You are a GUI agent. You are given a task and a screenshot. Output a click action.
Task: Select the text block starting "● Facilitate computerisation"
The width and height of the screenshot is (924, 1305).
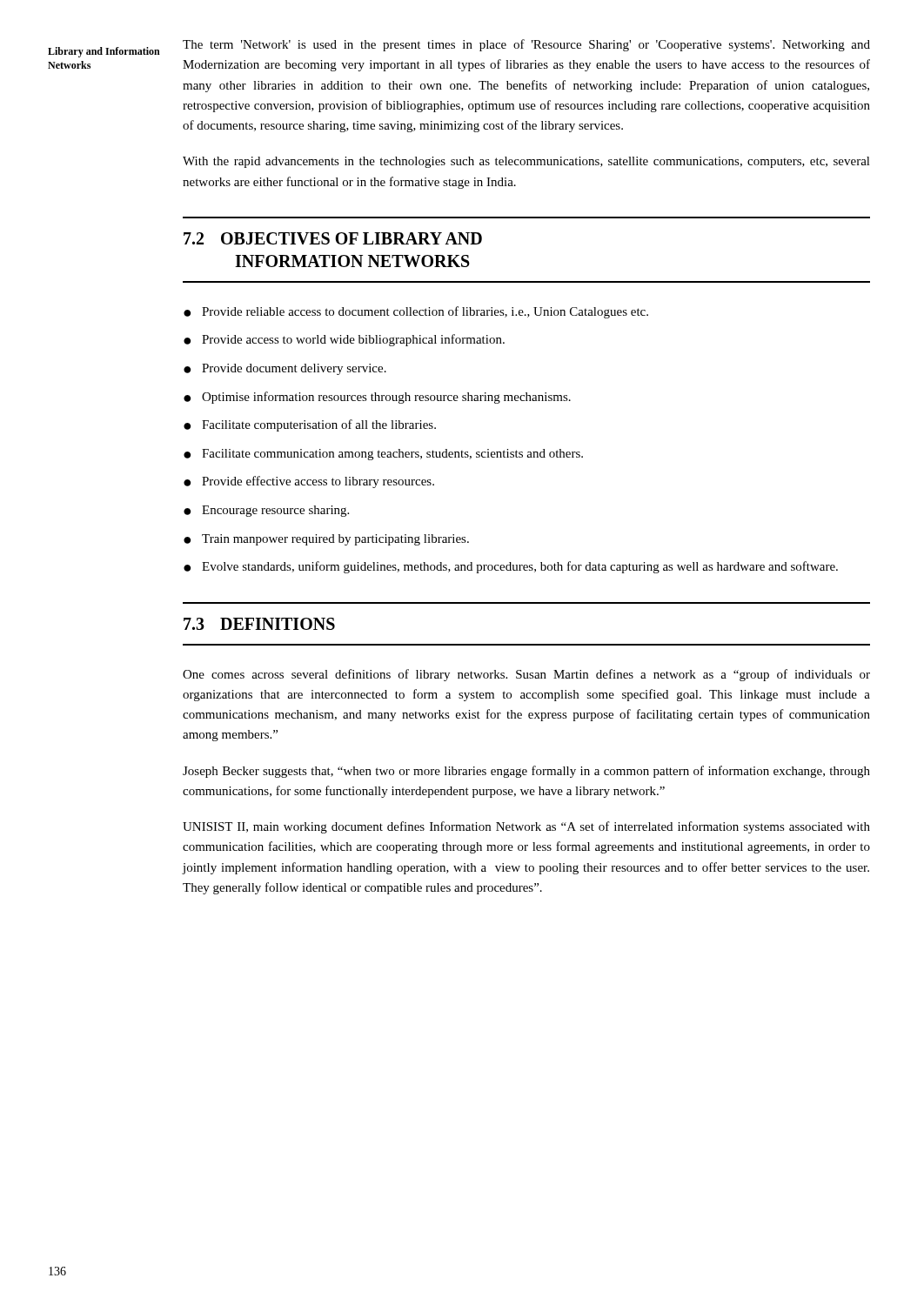(310, 425)
